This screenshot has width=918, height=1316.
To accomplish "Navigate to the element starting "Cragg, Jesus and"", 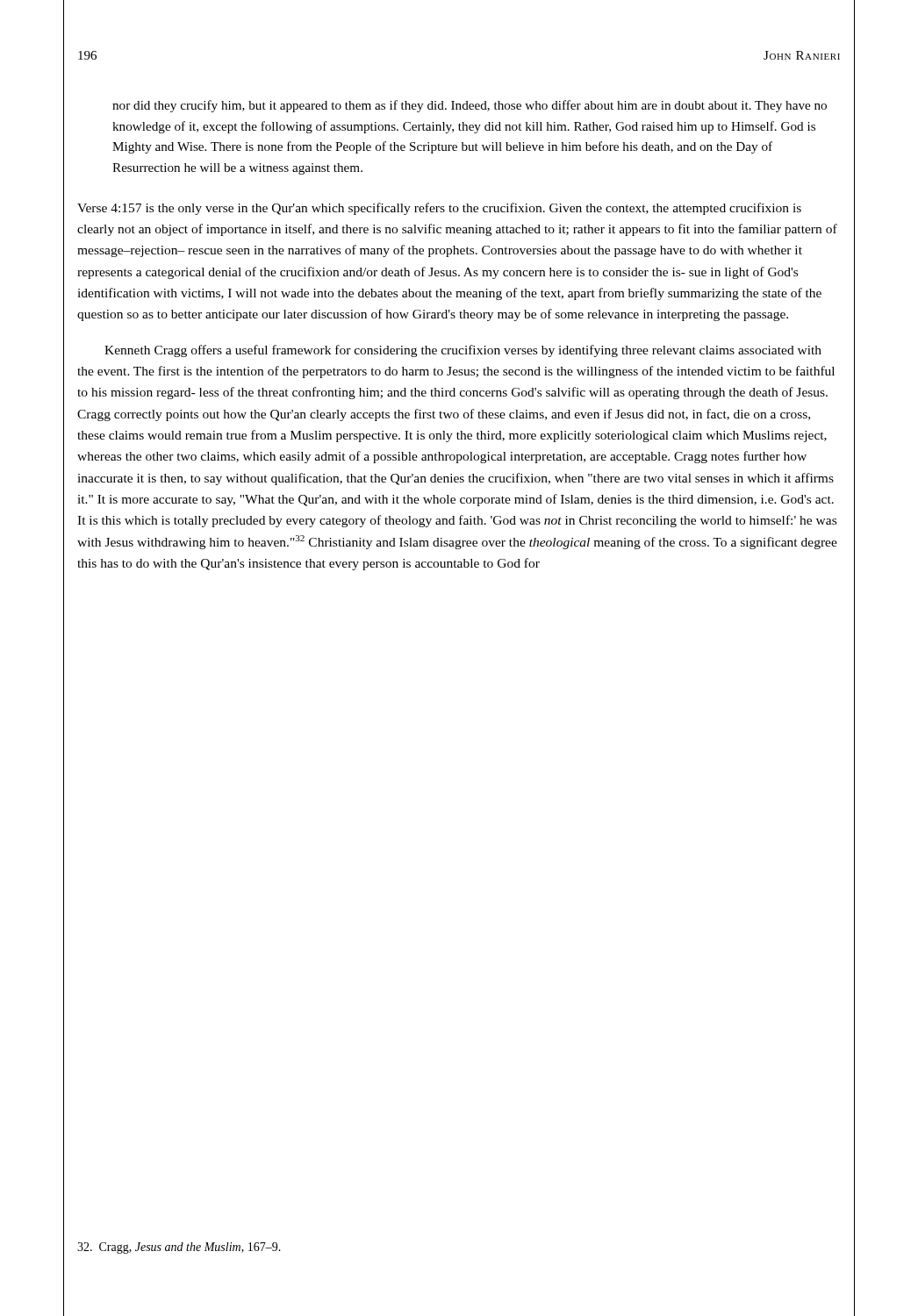I will coord(179,1248).
